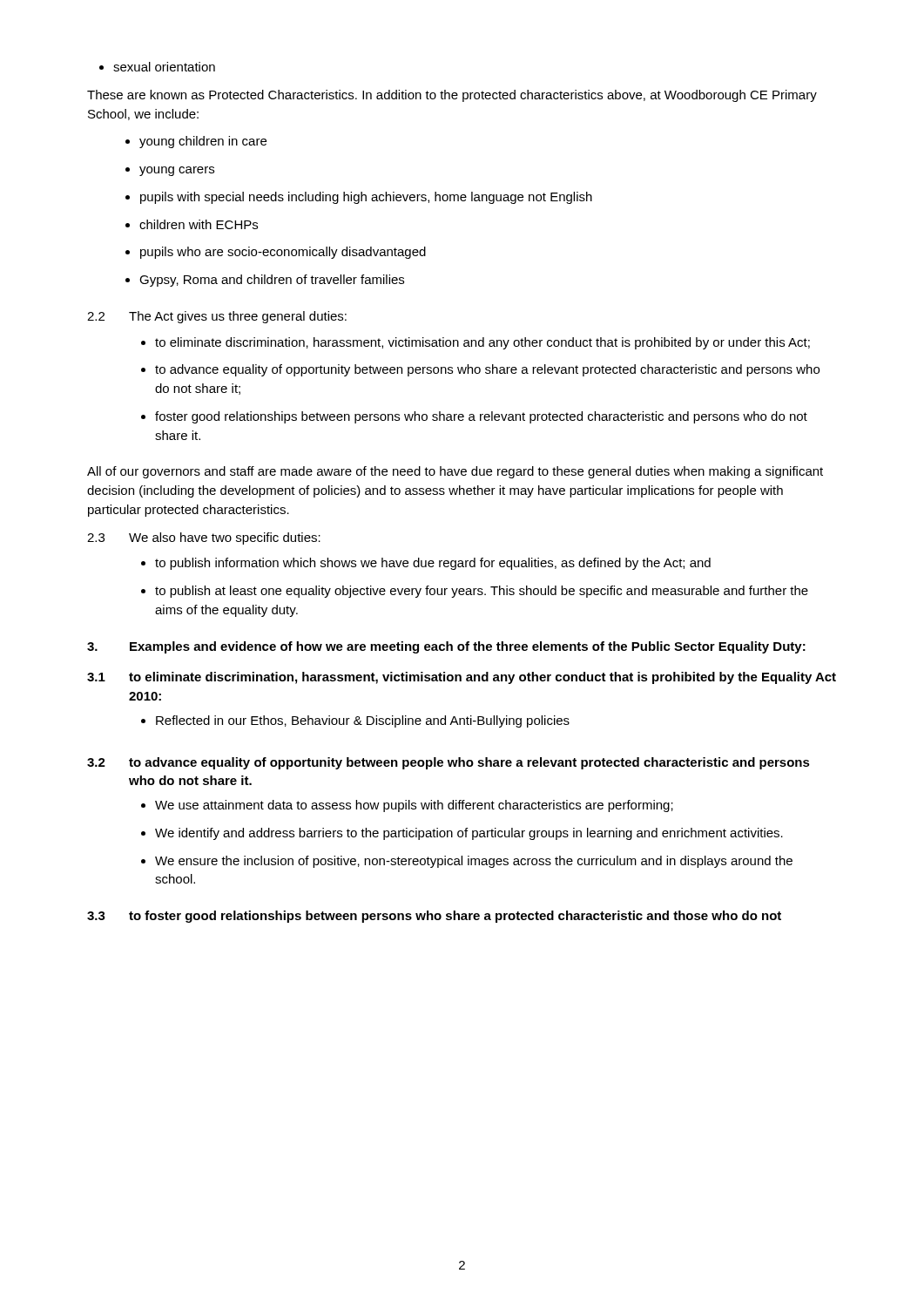Find the block on this page that starts "to advance equality of"

coord(483,379)
